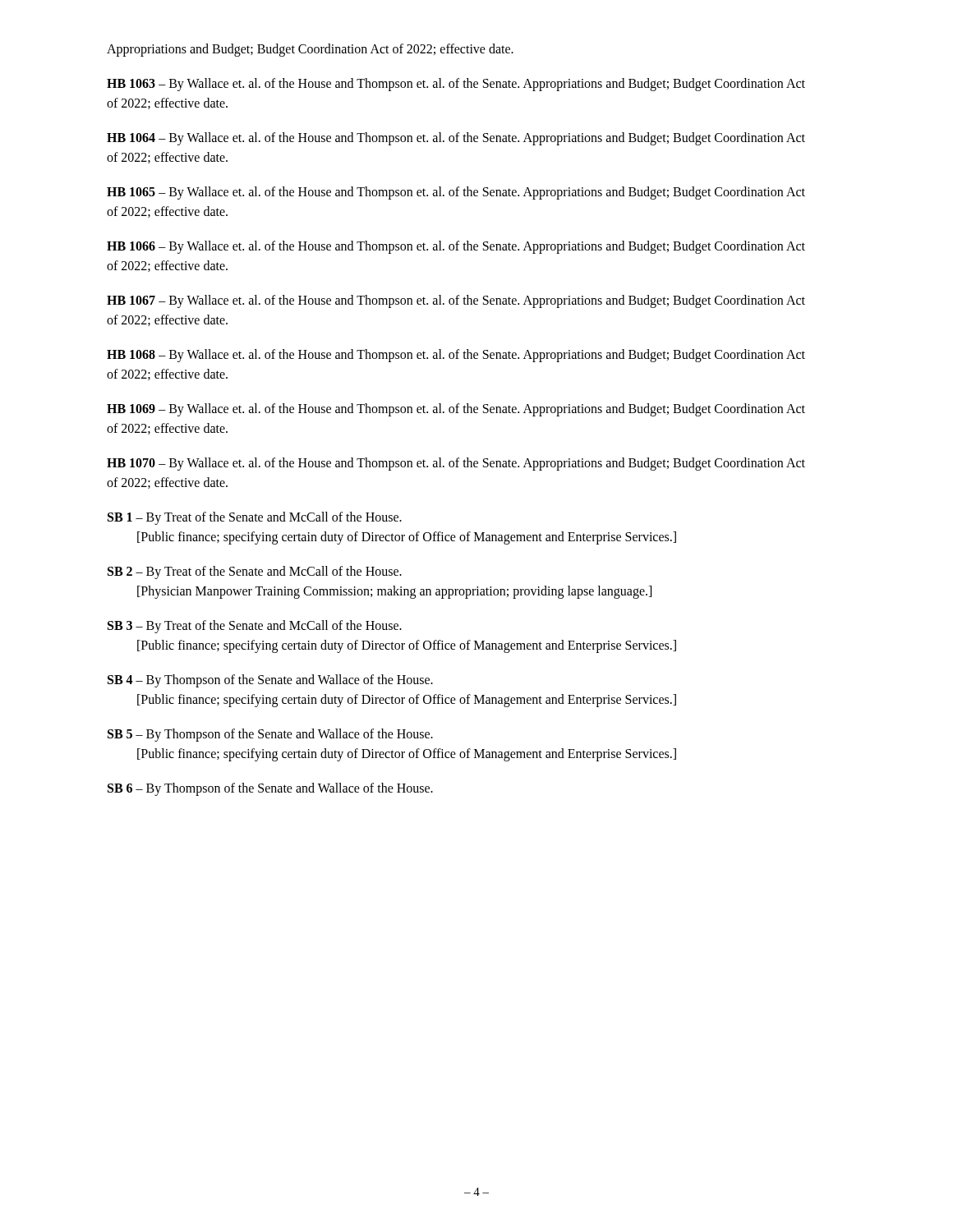Image resolution: width=953 pixels, height=1232 pixels.
Task: Locate the element starting "HB 1069 – By Wallace et."
Action: click(460, 419)
